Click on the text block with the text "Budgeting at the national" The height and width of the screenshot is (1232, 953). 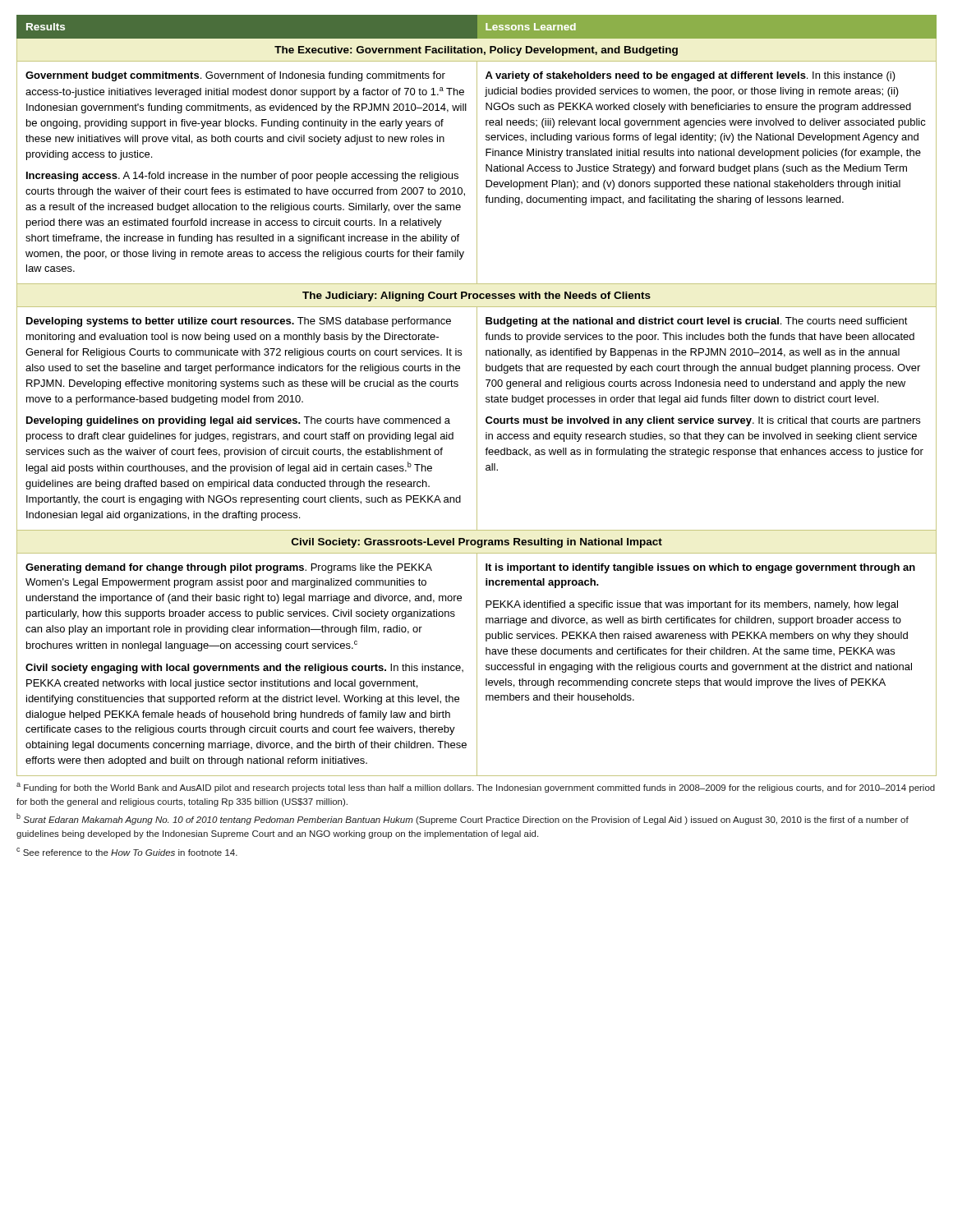(706, 395)
